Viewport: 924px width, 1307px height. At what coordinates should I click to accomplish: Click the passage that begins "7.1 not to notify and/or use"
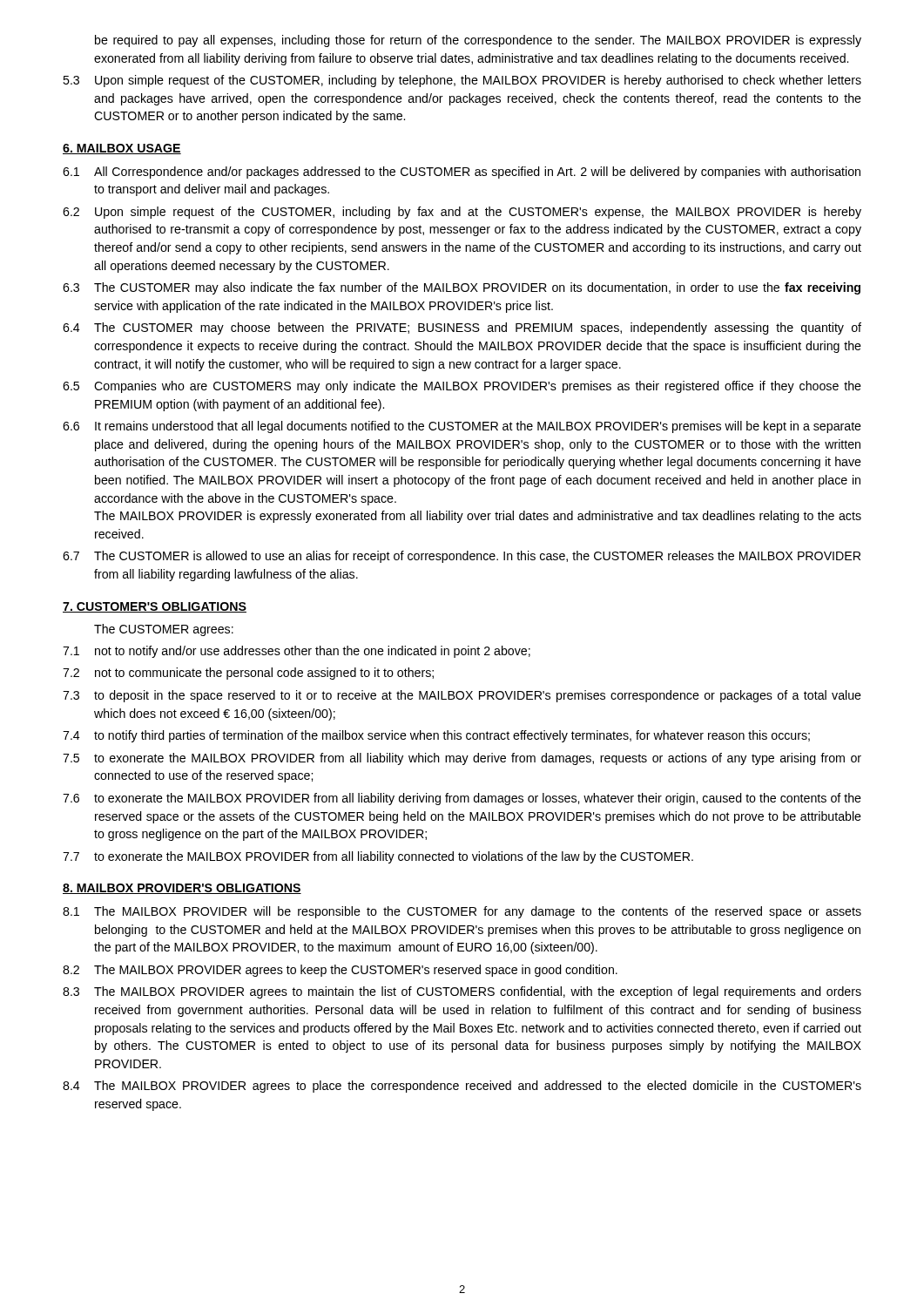462,651
